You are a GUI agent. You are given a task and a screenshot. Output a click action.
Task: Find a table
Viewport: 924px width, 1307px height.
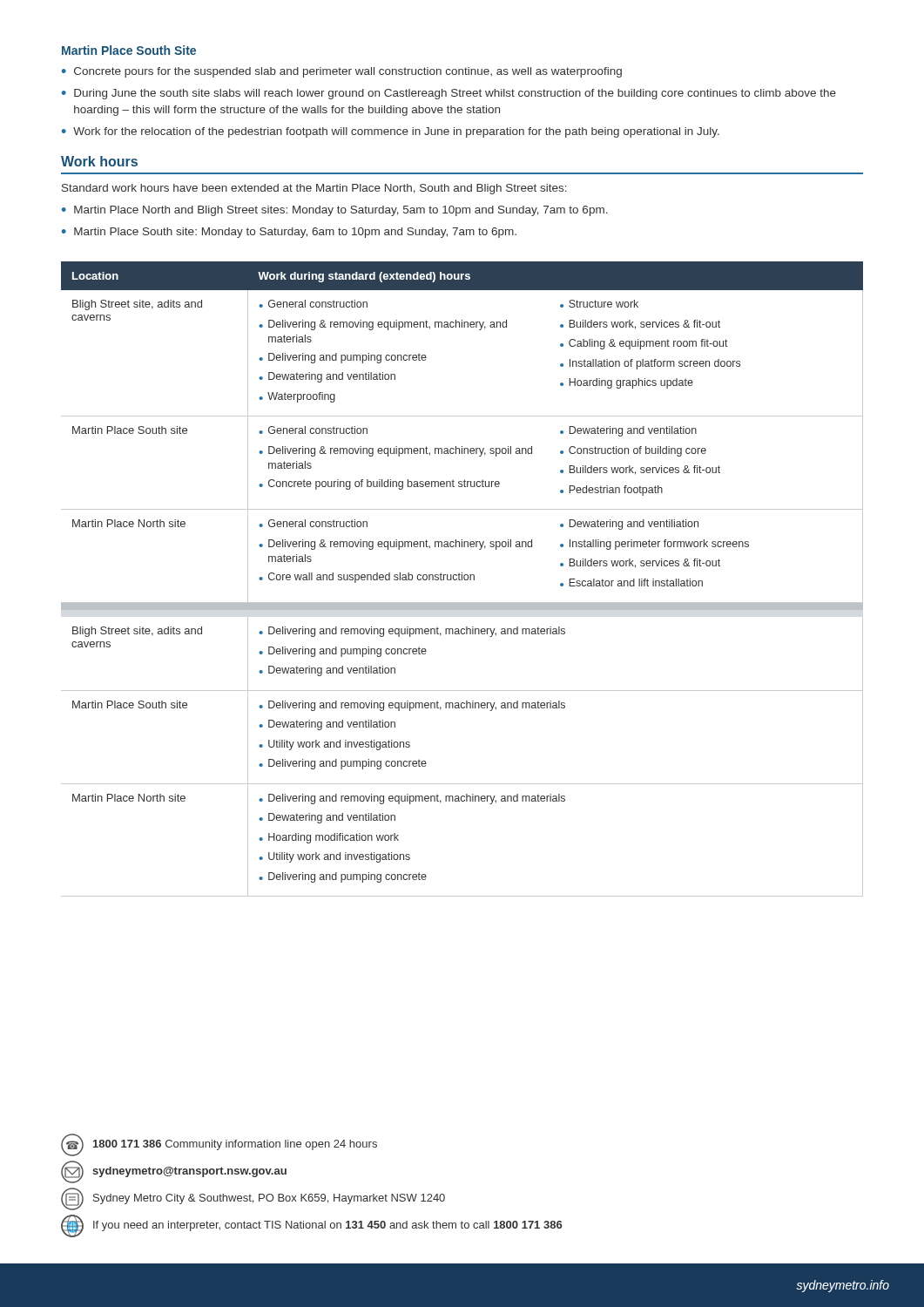[x=462, y=579]
